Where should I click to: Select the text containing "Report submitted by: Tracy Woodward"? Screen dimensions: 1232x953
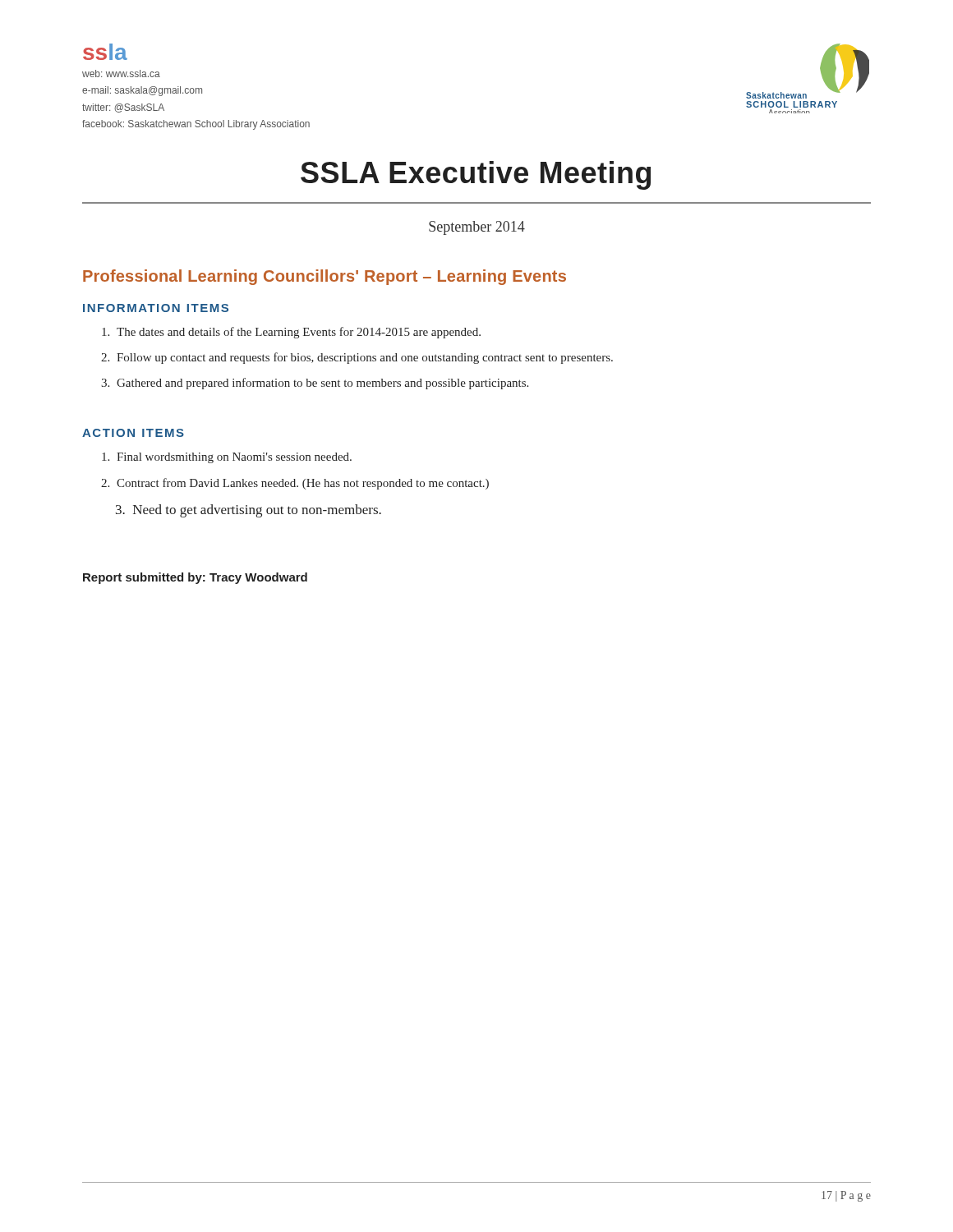click(195, 577)
